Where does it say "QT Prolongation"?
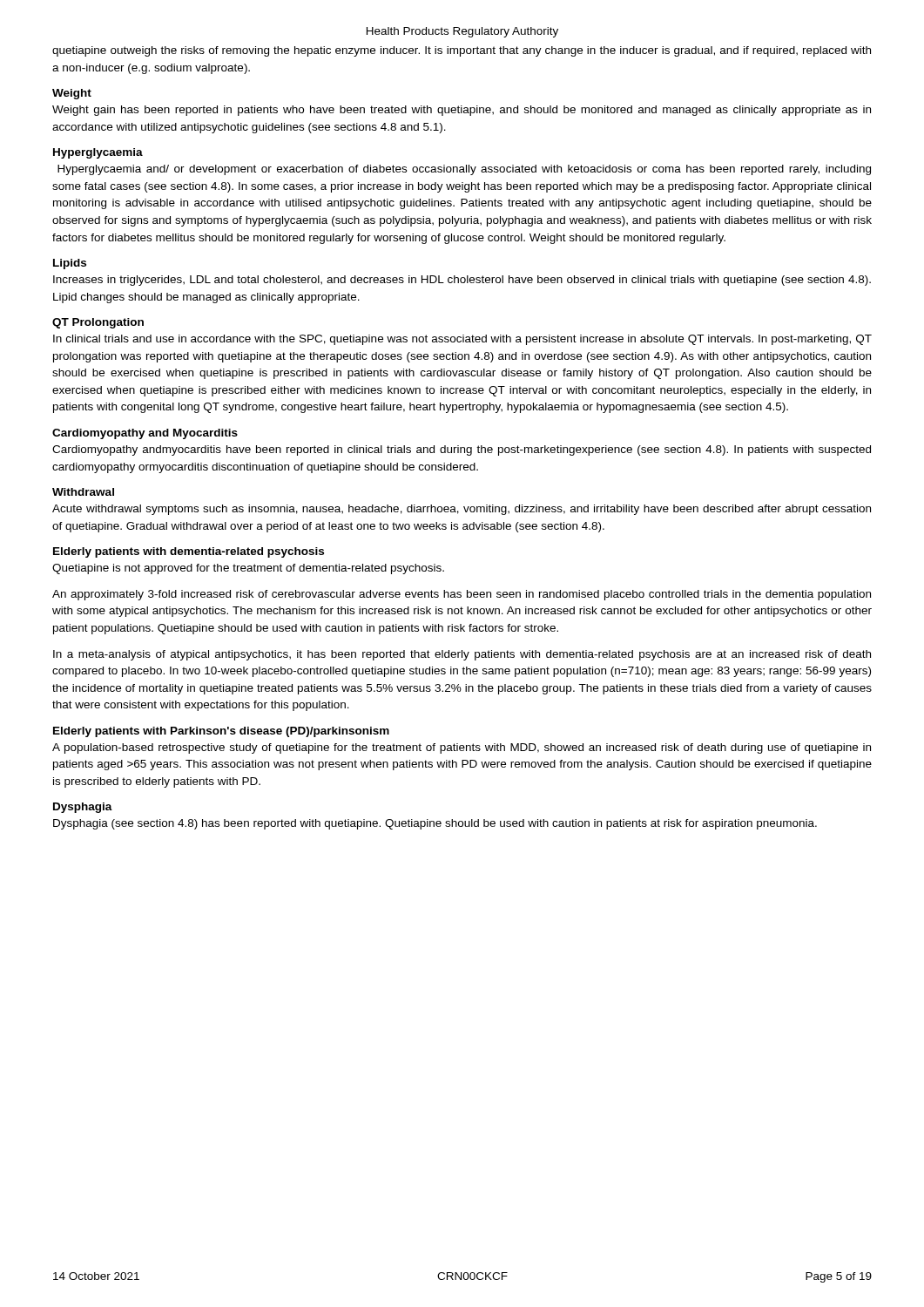The image size is (924, 1307). 98,322
